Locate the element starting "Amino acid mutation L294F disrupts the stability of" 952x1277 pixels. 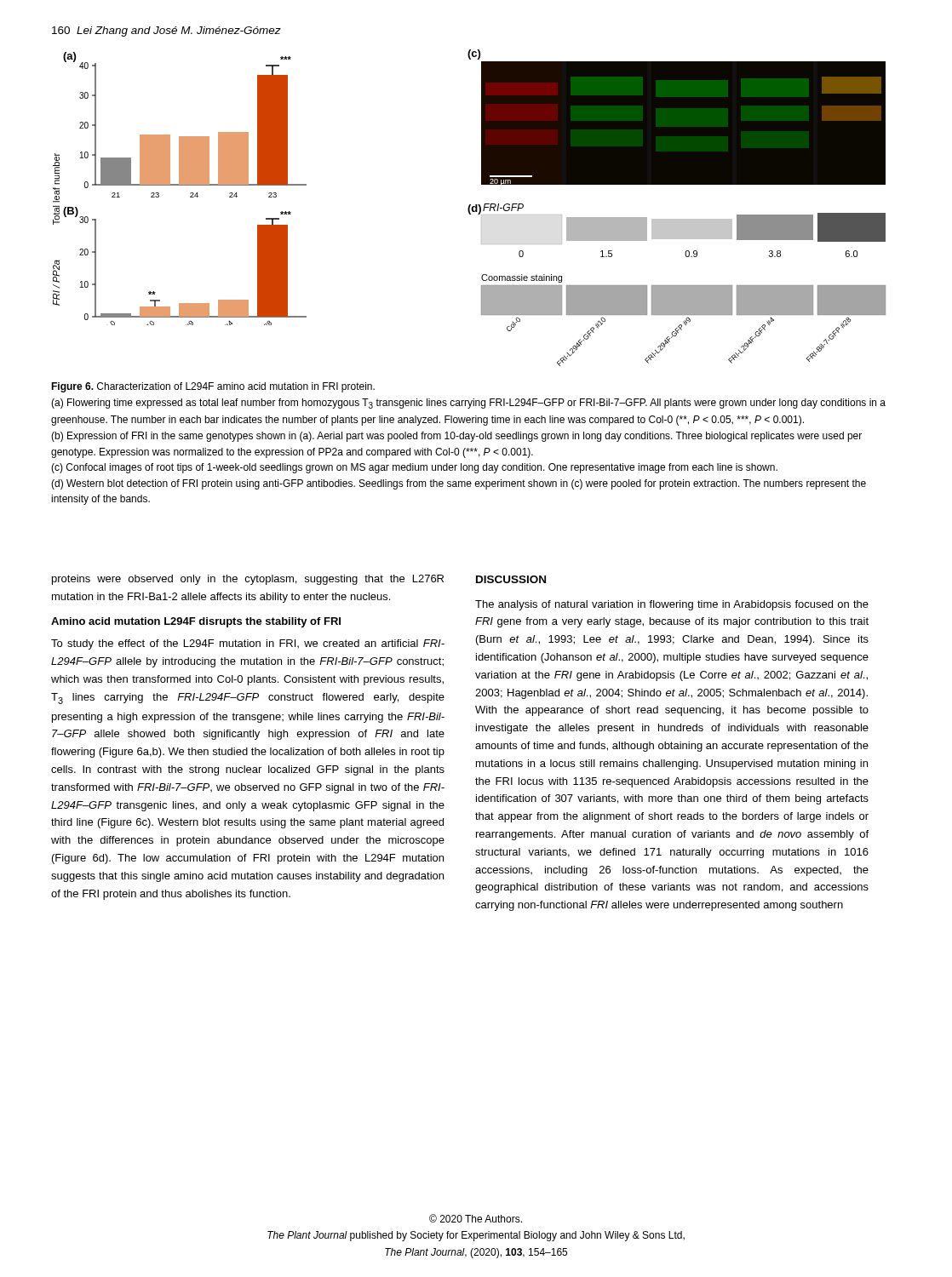[x=196, y=621]
